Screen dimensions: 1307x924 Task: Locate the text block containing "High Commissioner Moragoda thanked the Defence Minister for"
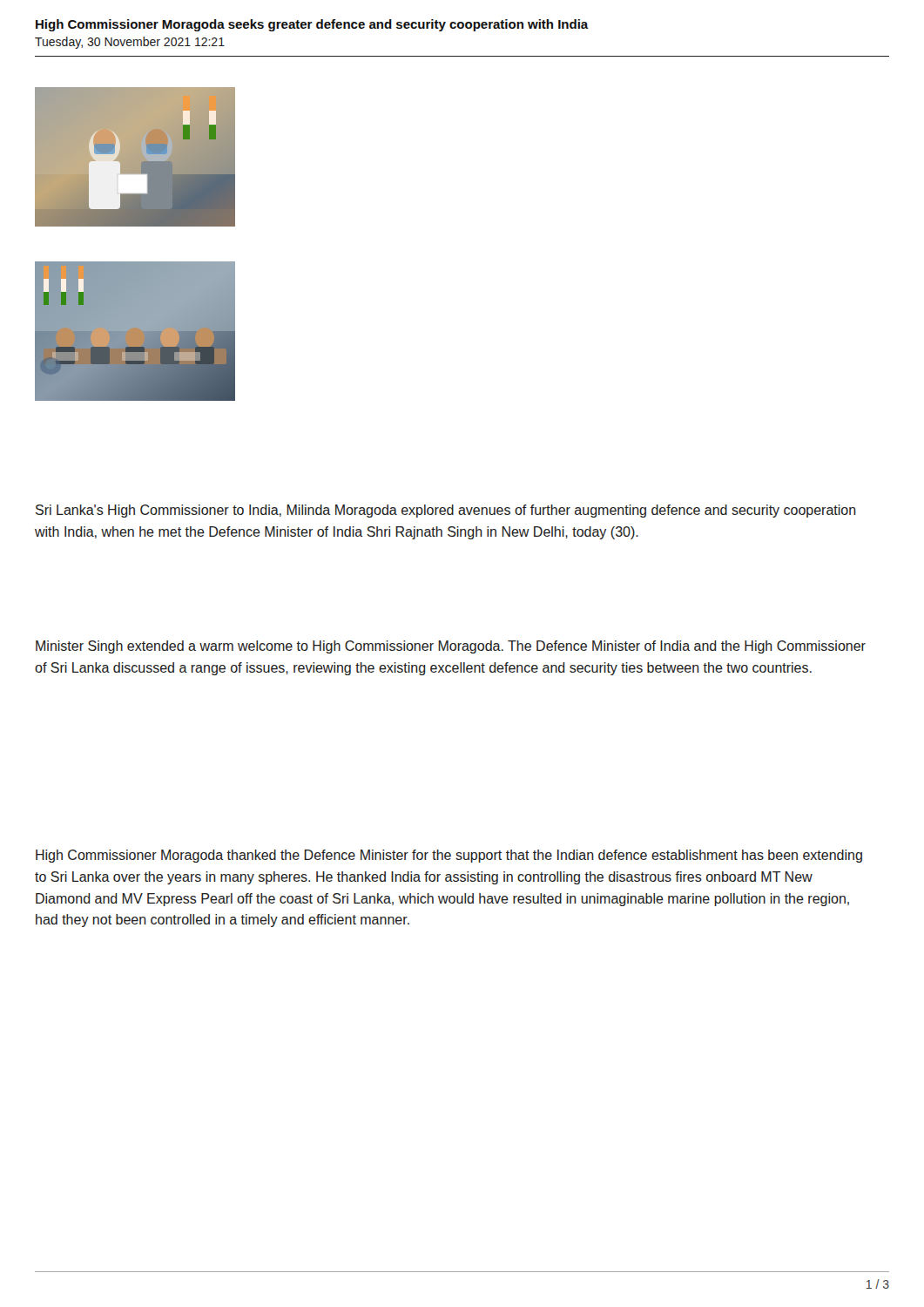(x=449, y=888)
